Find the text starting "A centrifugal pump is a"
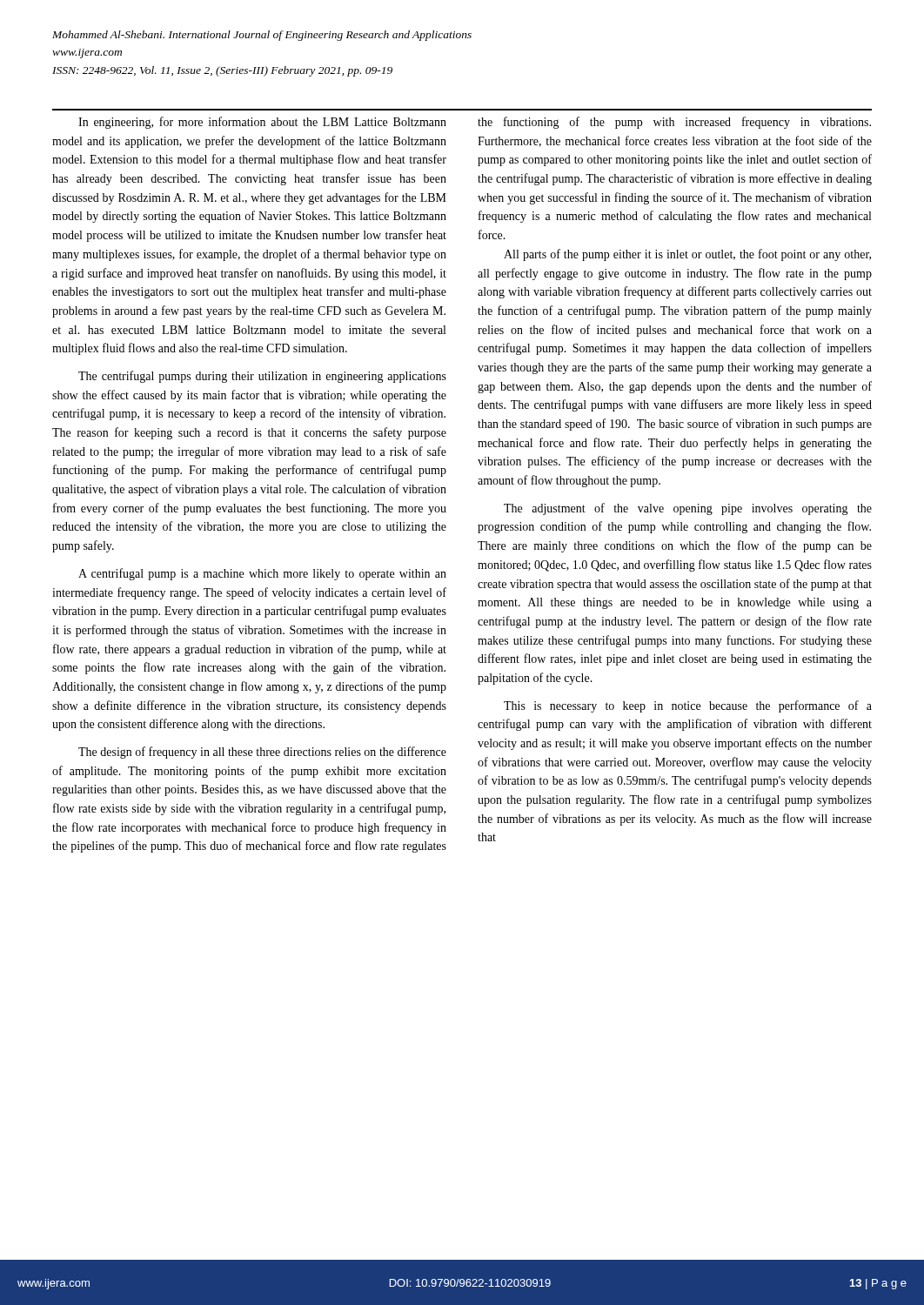924x1305 pixels. [x=249, y=649]
